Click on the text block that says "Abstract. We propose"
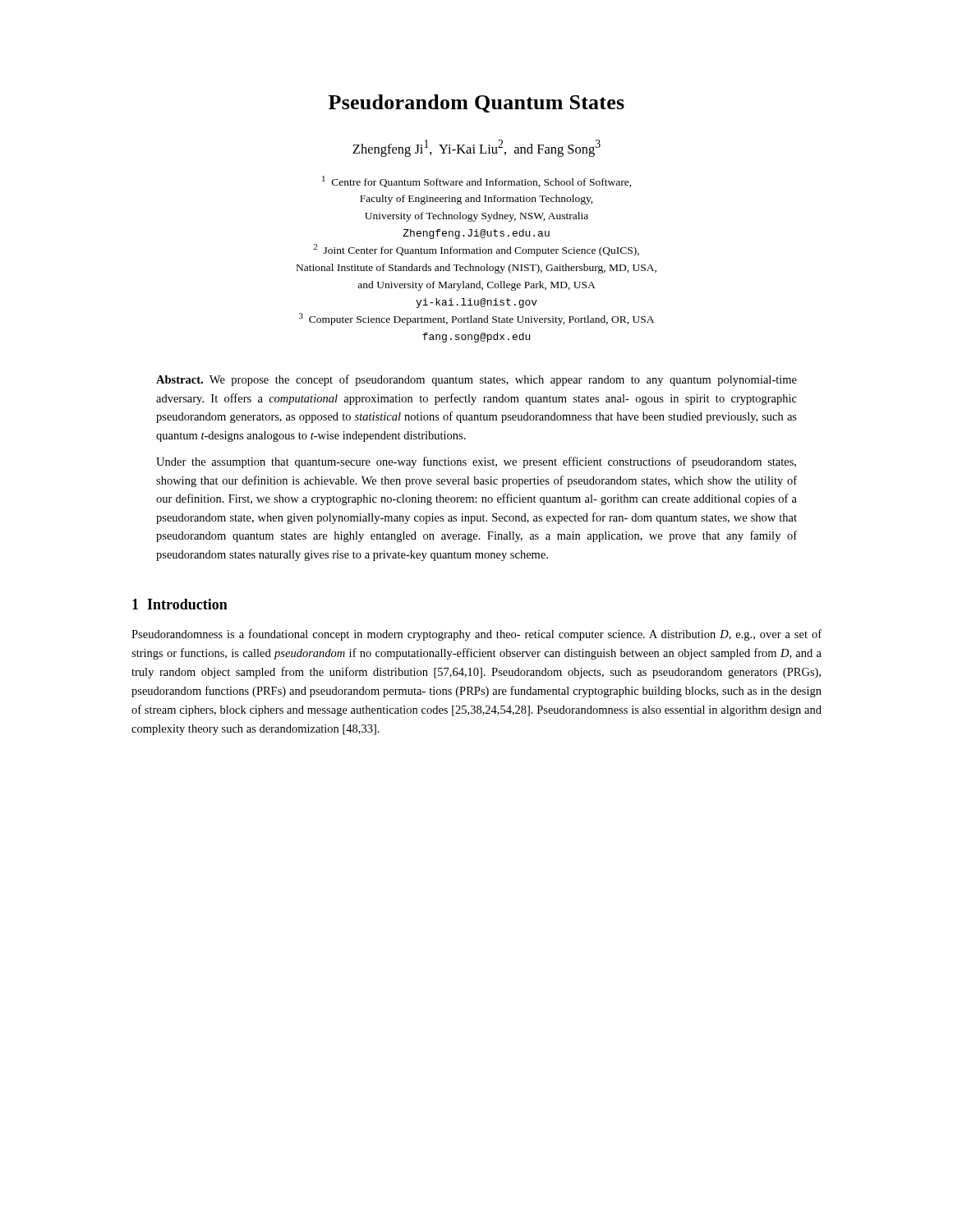 [476, 467]
